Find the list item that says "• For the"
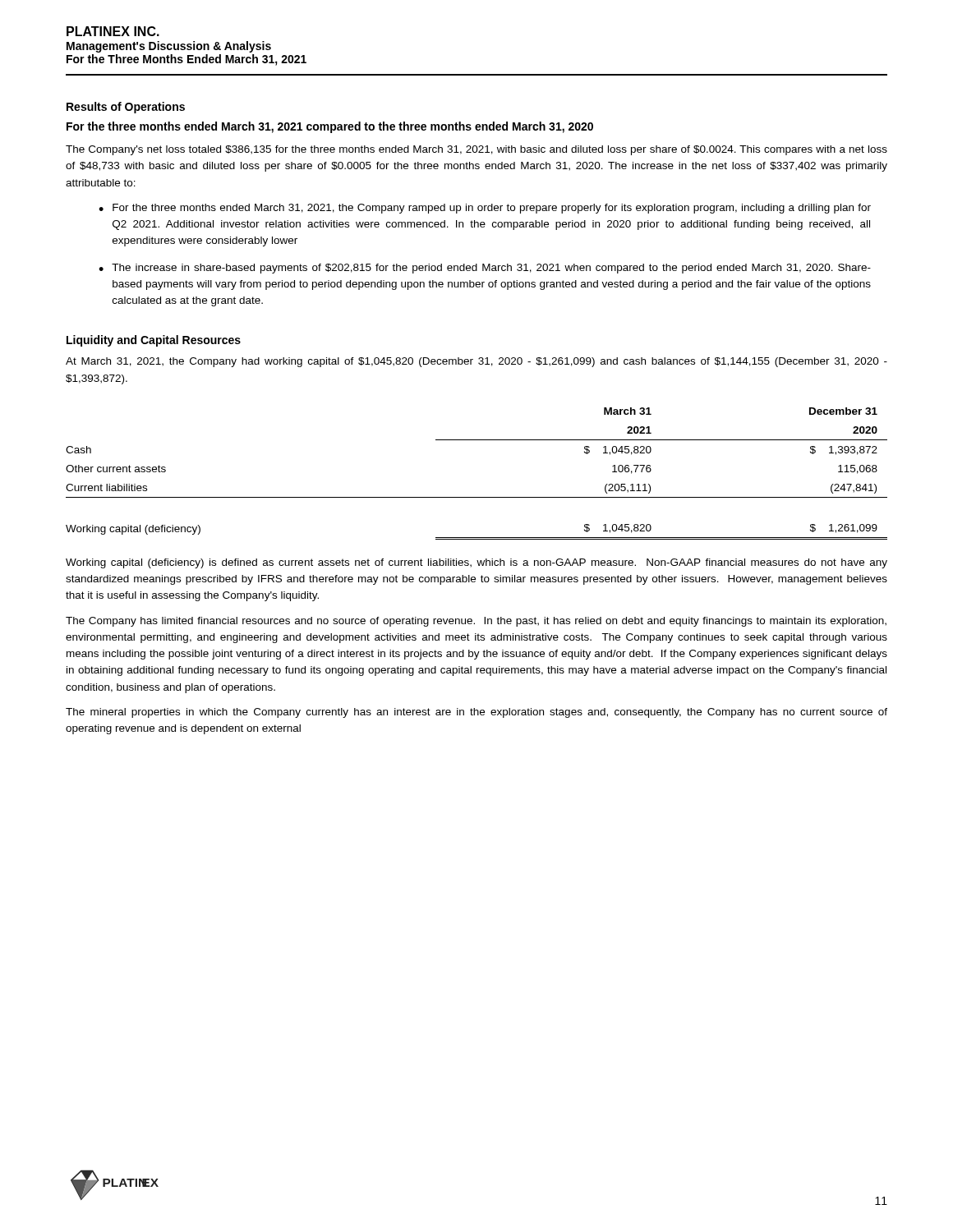Image resolution: width=953 pixels, height=1232 pixels. (485, 224)
